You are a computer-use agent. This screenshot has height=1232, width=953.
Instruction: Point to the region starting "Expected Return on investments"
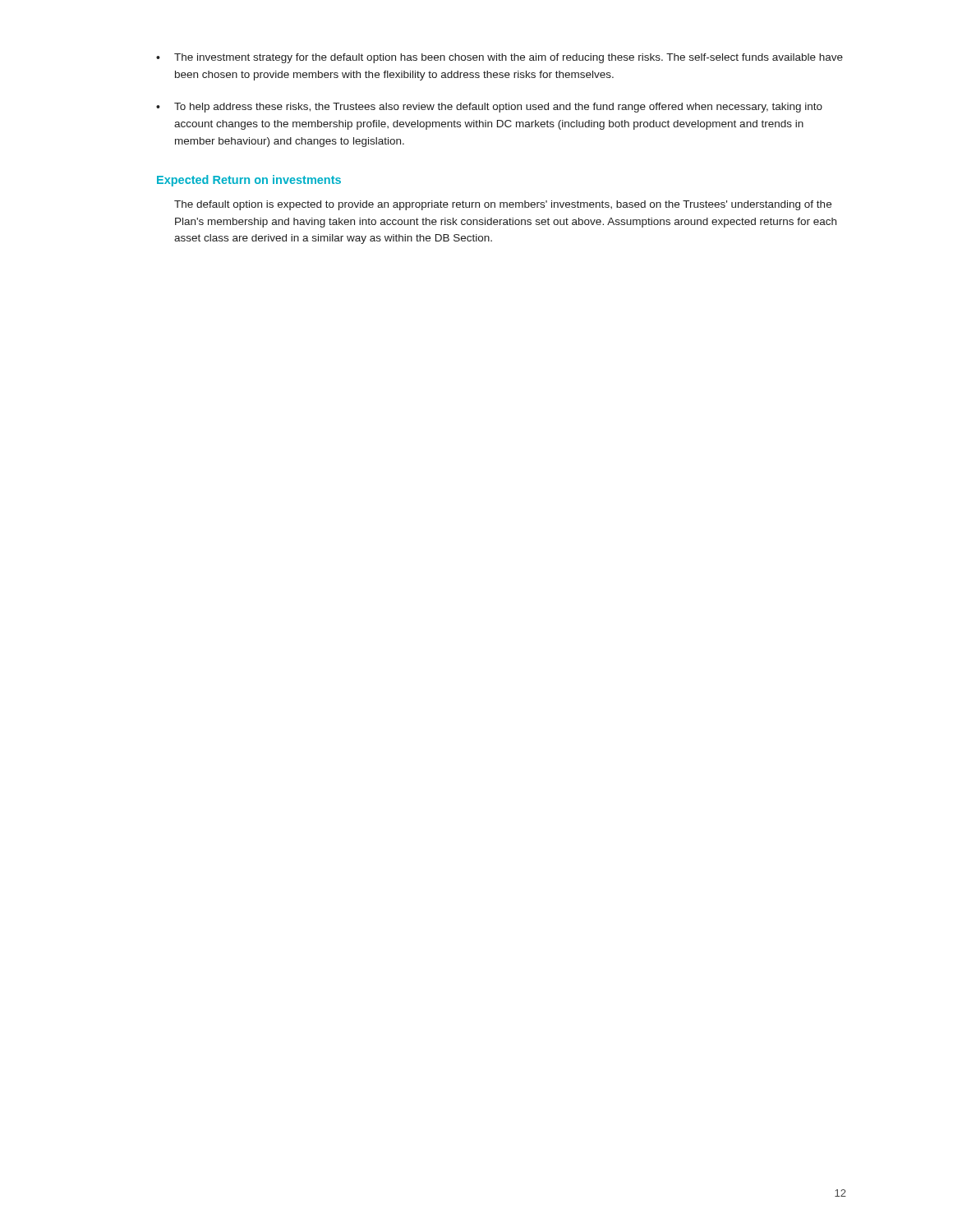pyautogui.click(x=249, y=180)
